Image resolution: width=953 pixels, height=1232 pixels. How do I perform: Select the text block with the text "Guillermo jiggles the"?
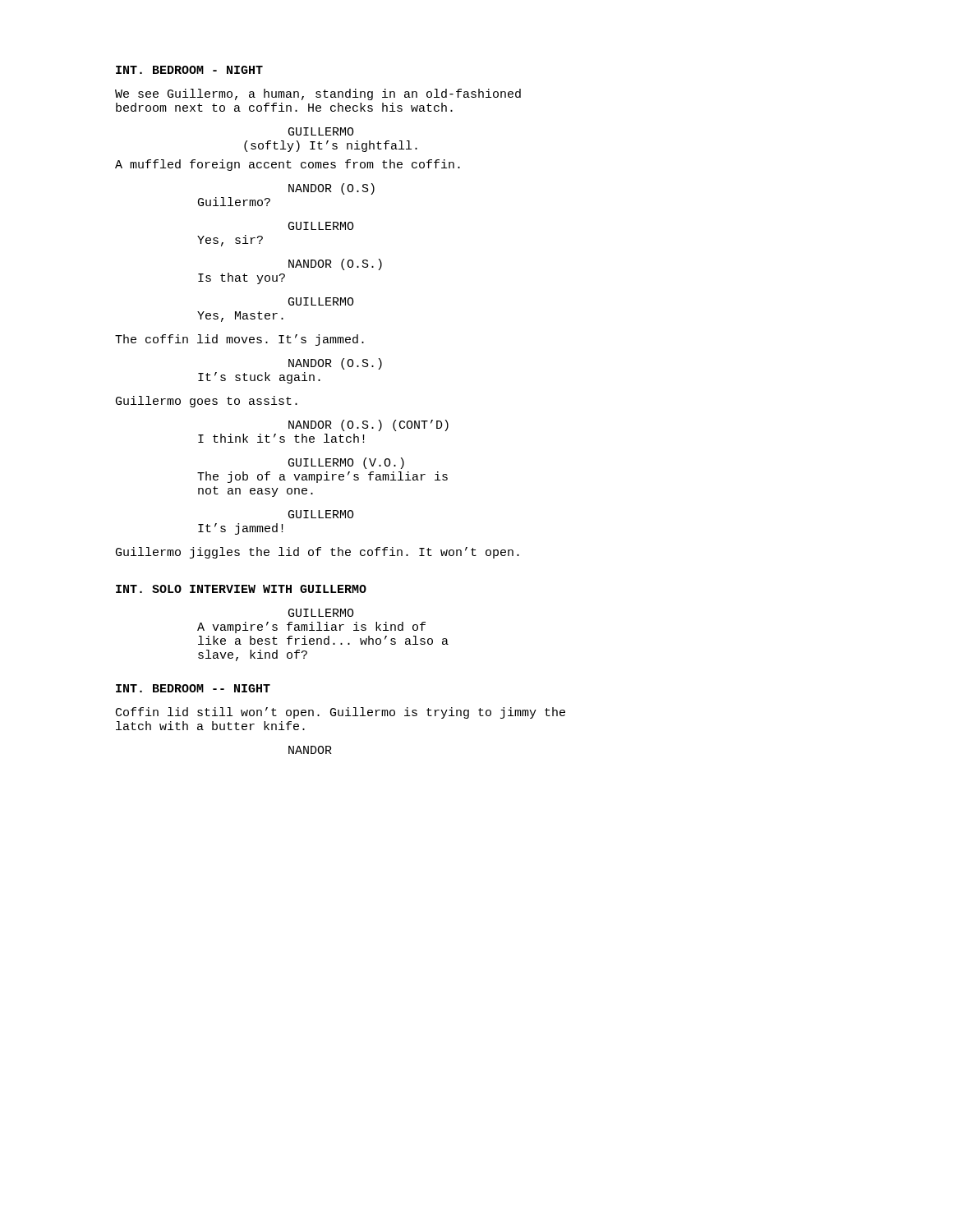point(318,553)
